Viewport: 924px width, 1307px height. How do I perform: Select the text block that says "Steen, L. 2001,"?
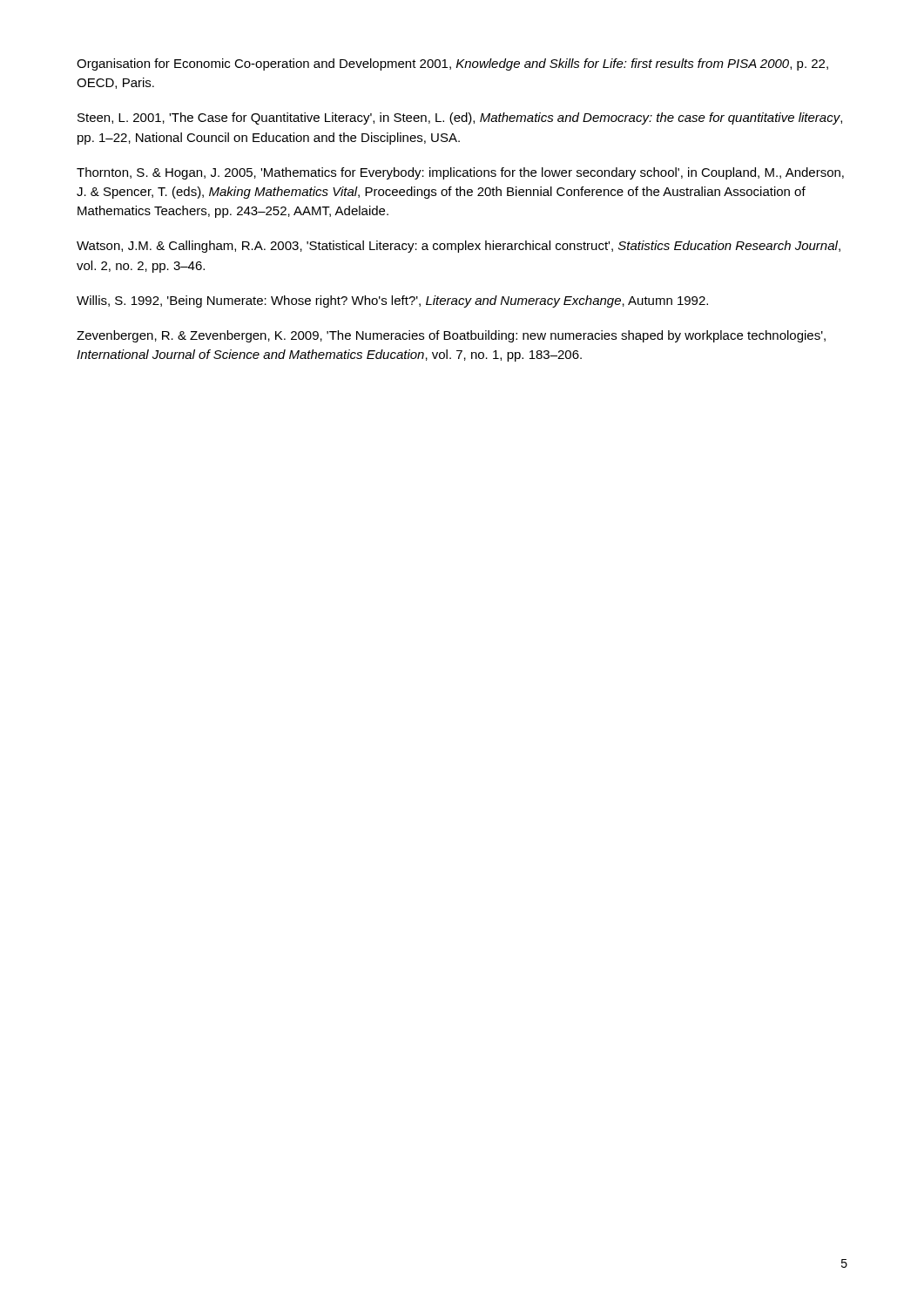point(460,127)
